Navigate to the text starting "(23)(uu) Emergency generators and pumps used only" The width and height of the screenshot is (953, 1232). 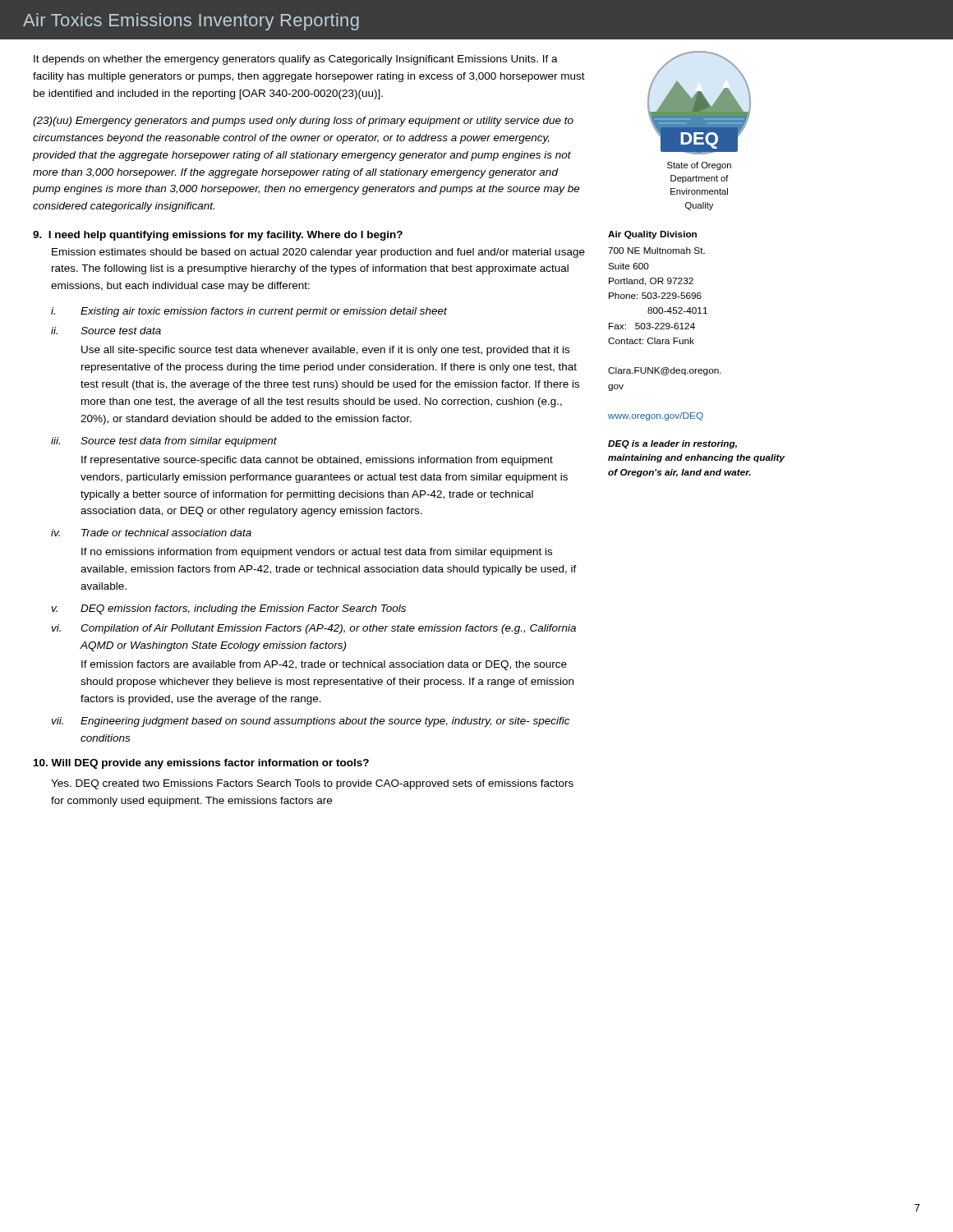[x=306, y=163]
